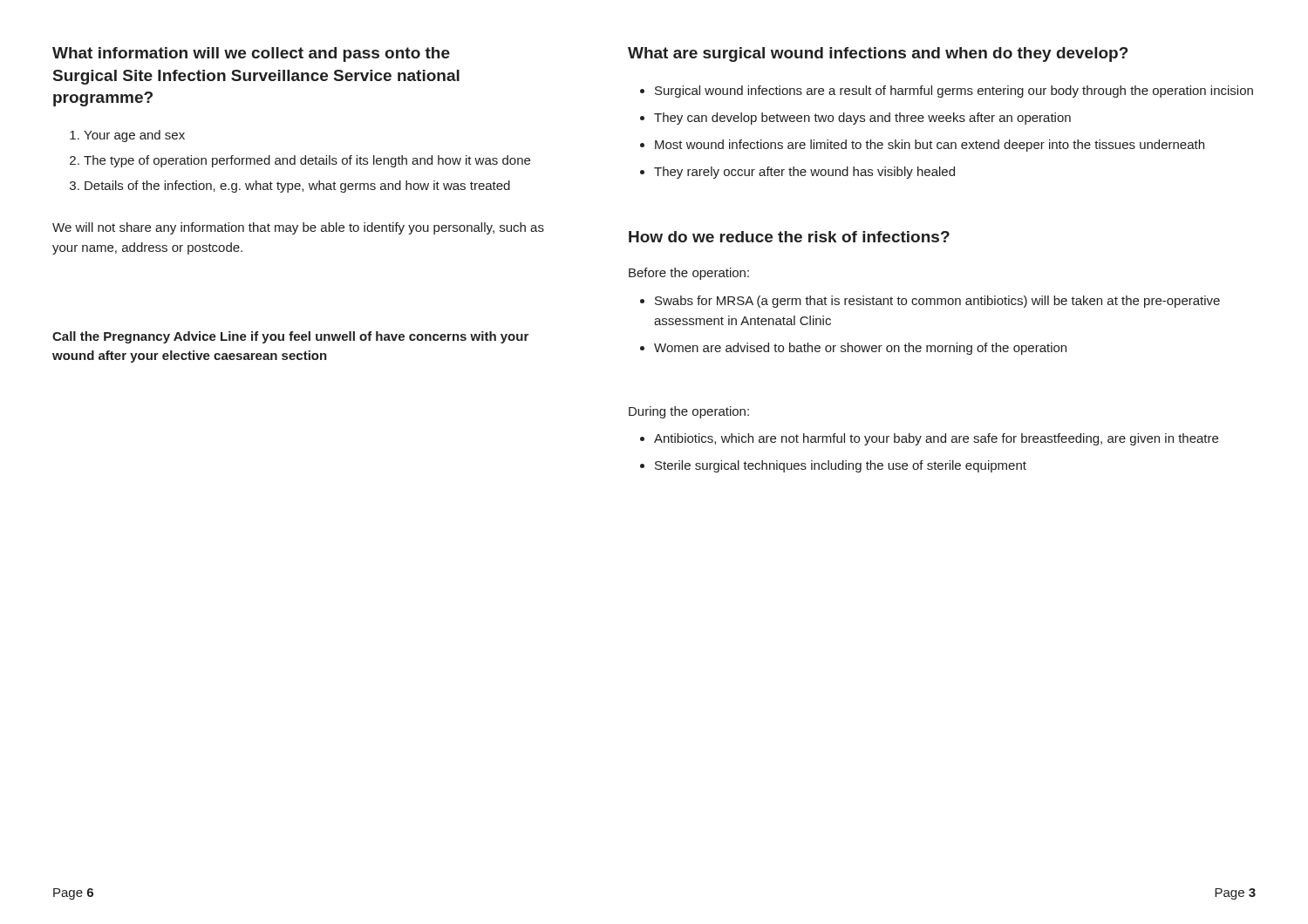The height and width of the screenshot is (924, 1308).
Task: Point to "How do we reduce the risk of infections?"
Action: click(x=942, y=237)
